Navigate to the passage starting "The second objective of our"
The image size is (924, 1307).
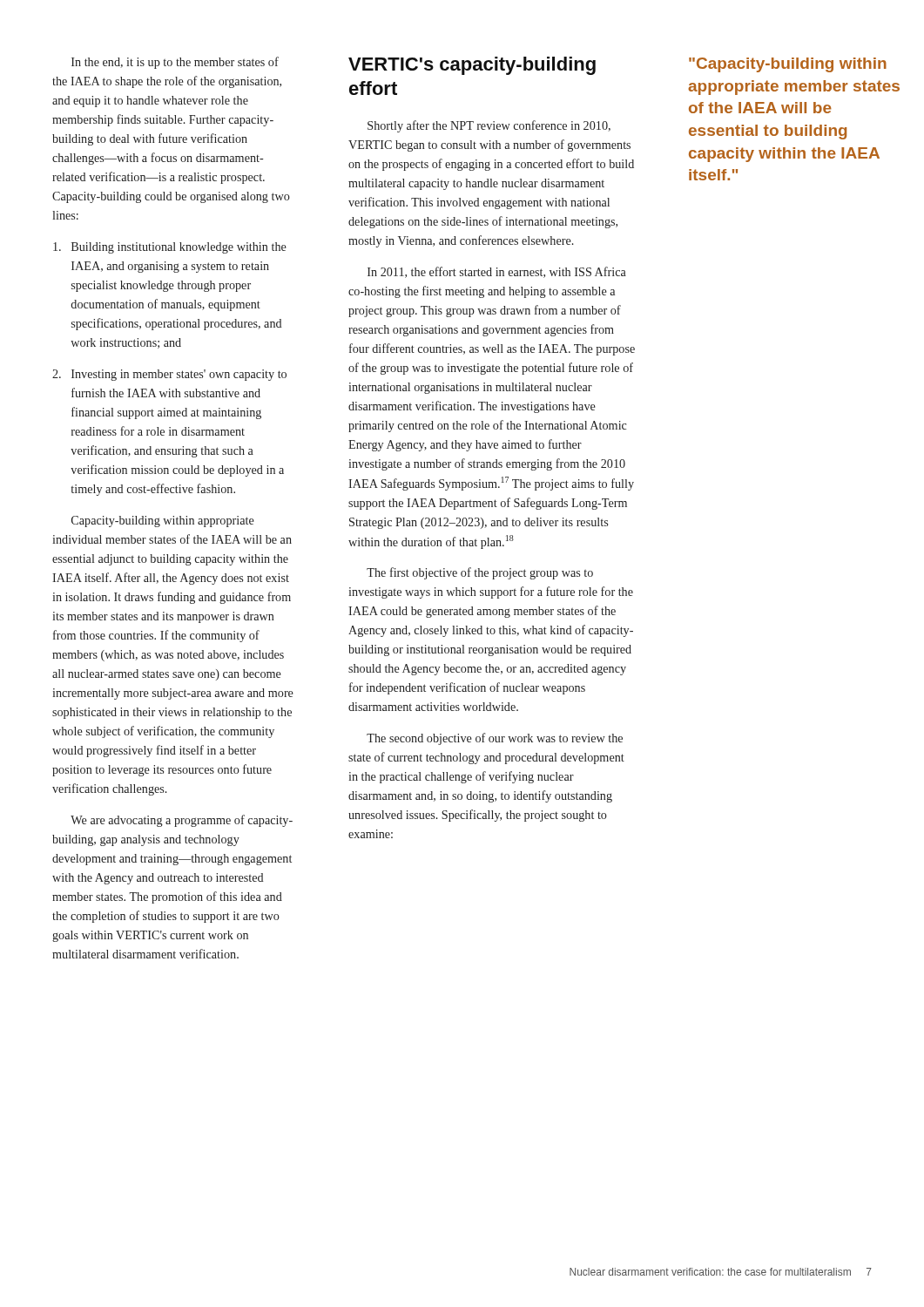(x=492, y=786)
